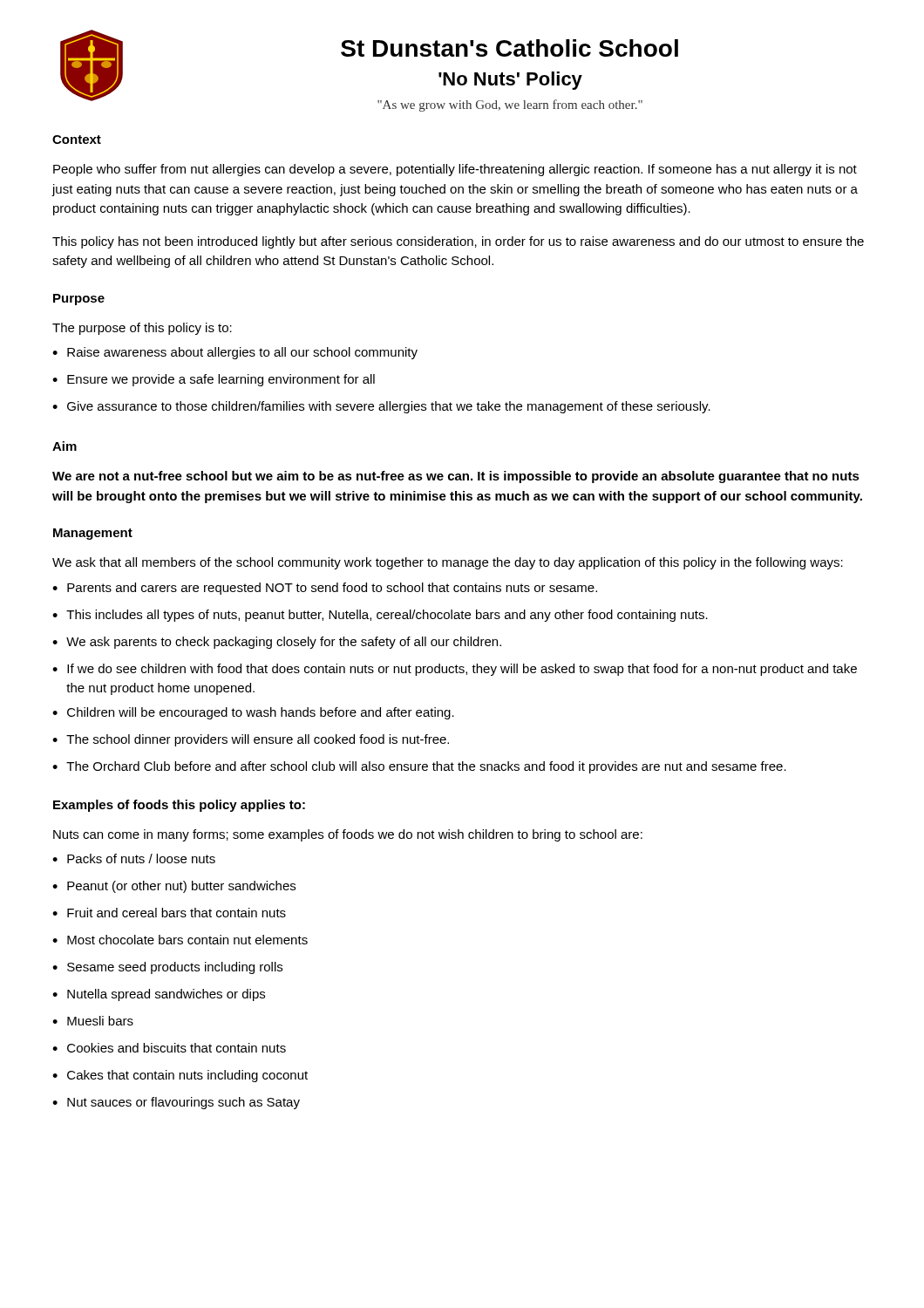This screenshot has height=1308, width=924.
Task: Select the block starting "• Ensure we provide a"
Action: 214,380
